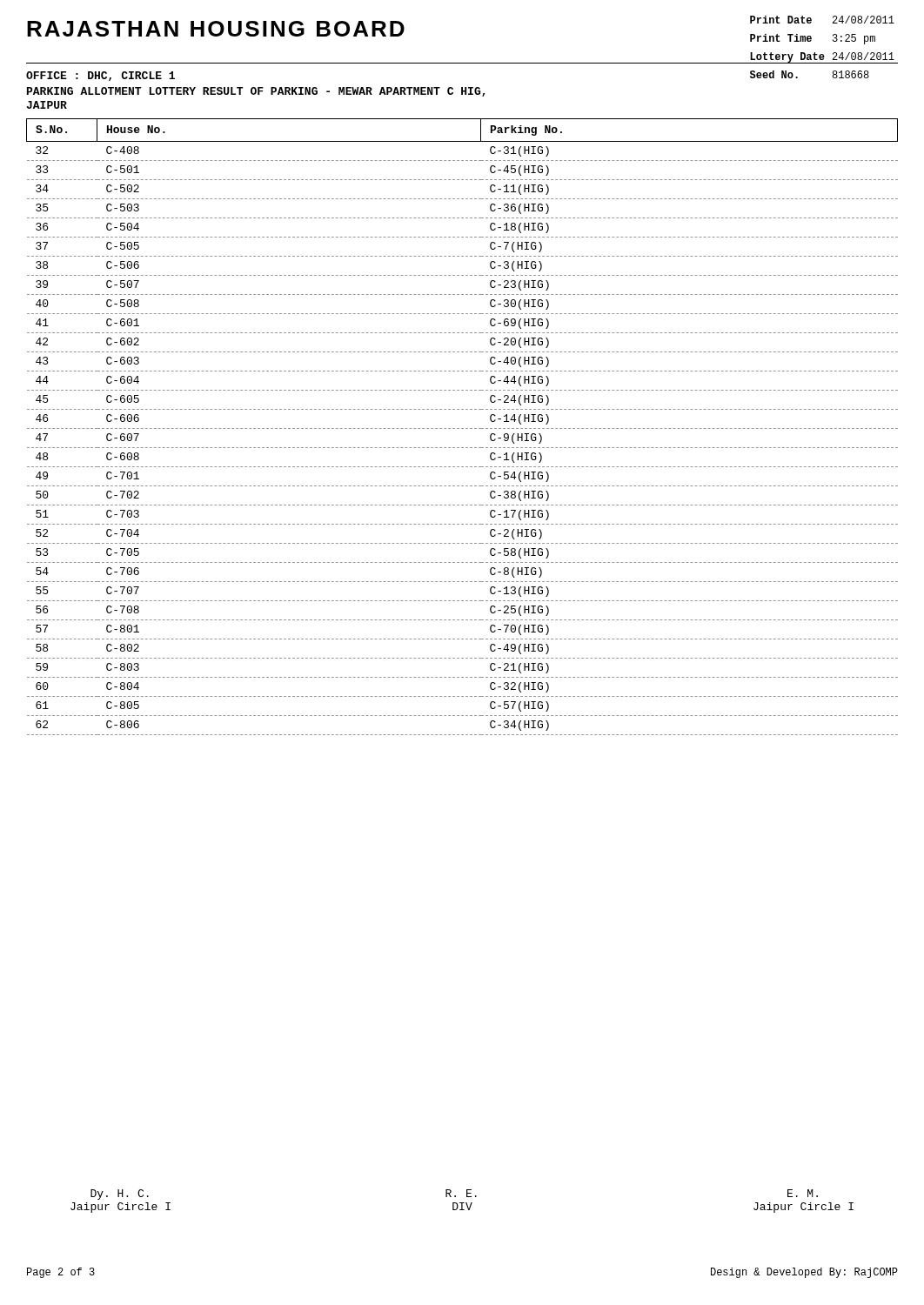This screenshot has height=1305, width=924.
Task: Point to the block beginning "OFFICE : DHC, CIRCLE"
Action: pos(101,76)
